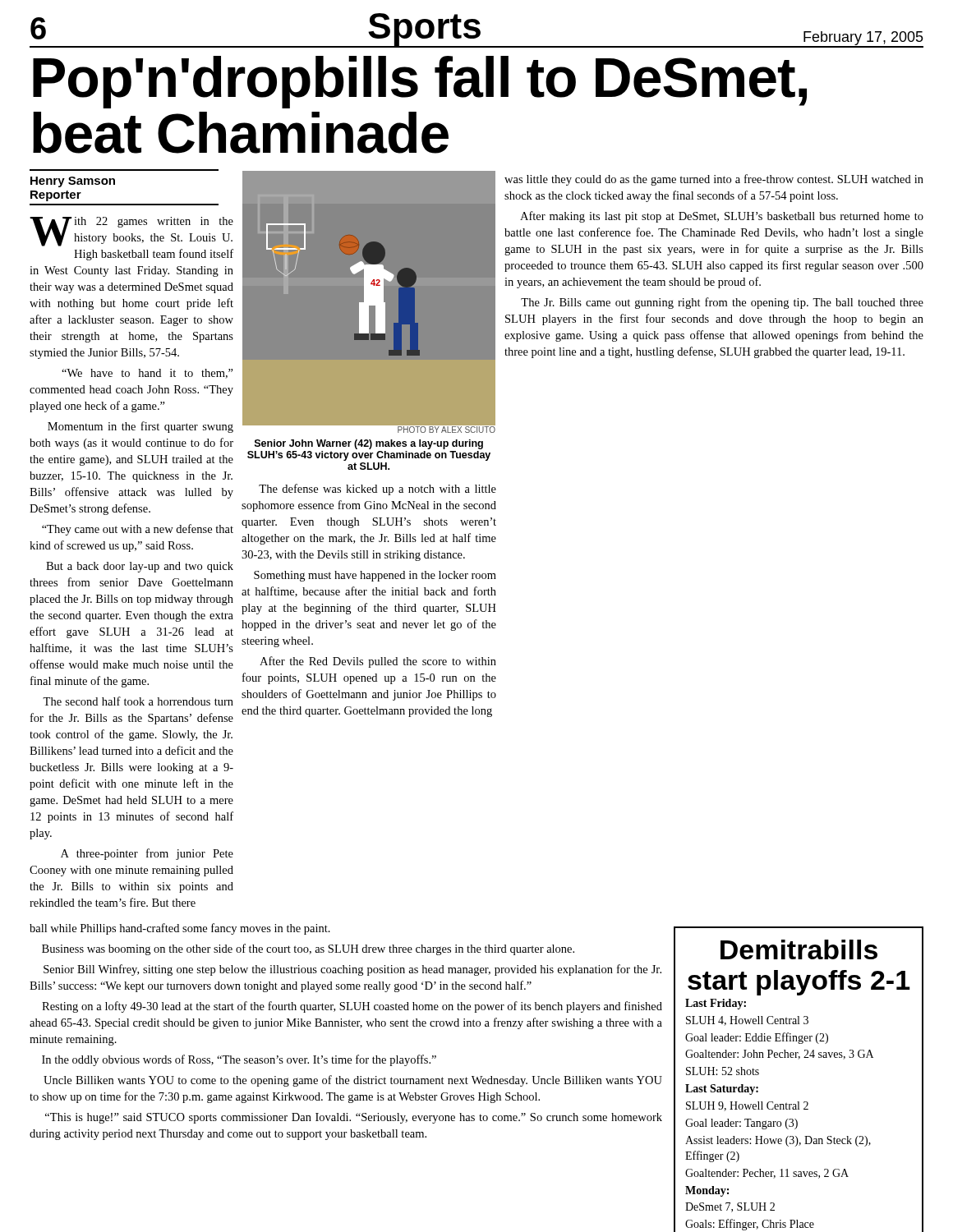Find the section header containing "Henry Samson Reporter"
Image resolution: width=953 pixels, height=1232 pixels.
[x=124, y=187]
